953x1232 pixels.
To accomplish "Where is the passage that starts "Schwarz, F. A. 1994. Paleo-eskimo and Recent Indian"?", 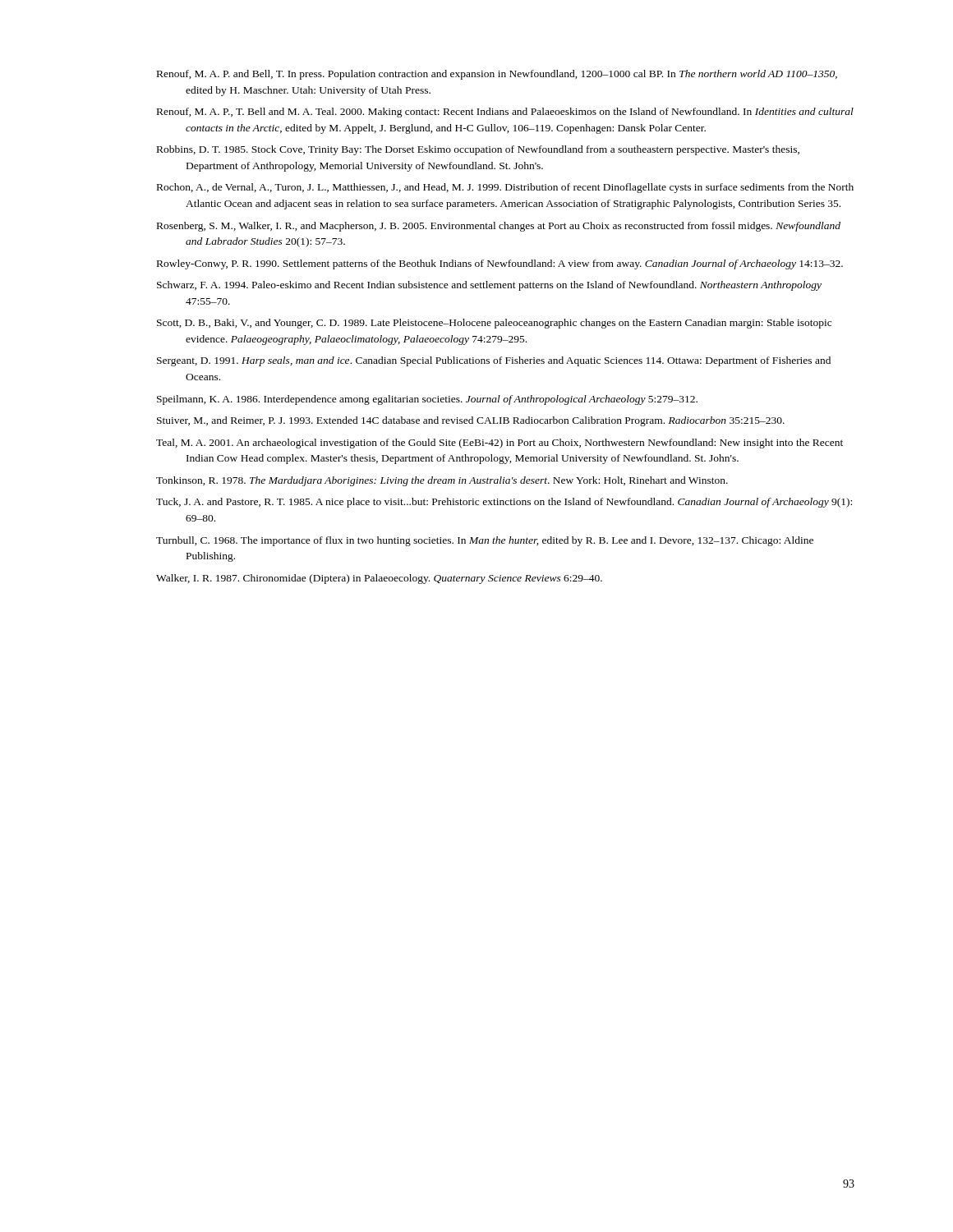I will coord(489,293).
